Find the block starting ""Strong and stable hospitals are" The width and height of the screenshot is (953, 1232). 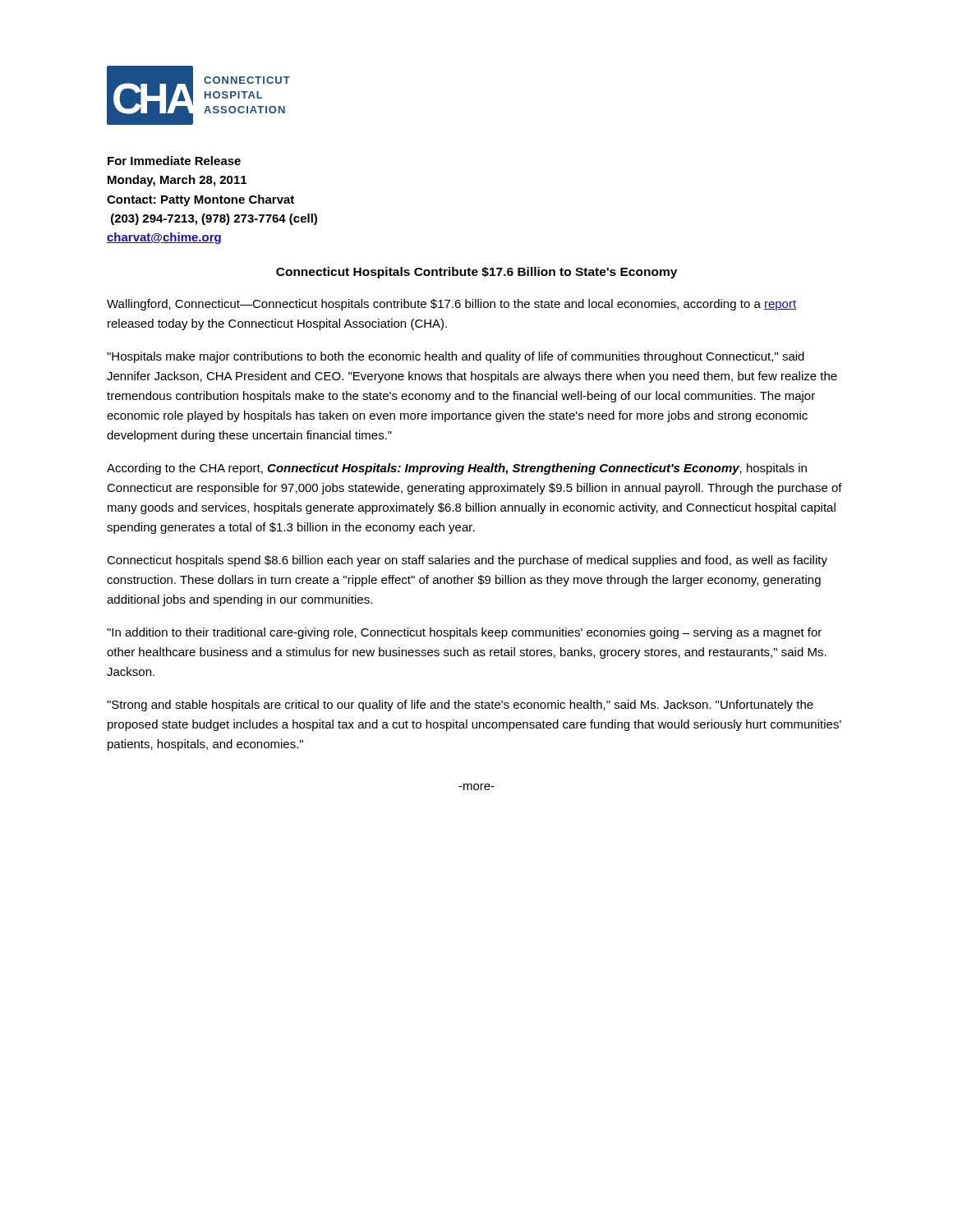coord(474,724)
